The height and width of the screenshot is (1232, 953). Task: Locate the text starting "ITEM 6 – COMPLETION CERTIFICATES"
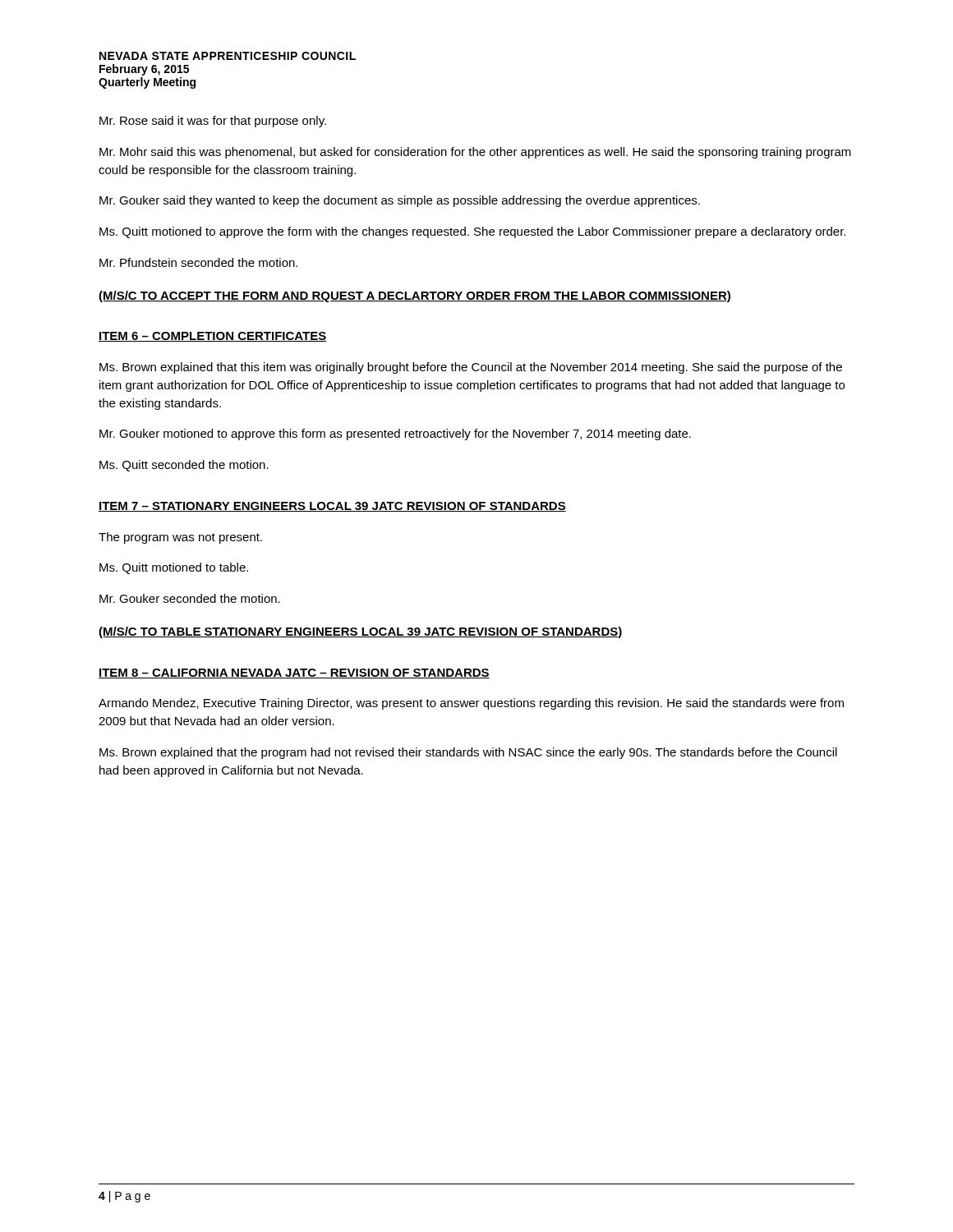pyautogui.click(x=212, y=336)
